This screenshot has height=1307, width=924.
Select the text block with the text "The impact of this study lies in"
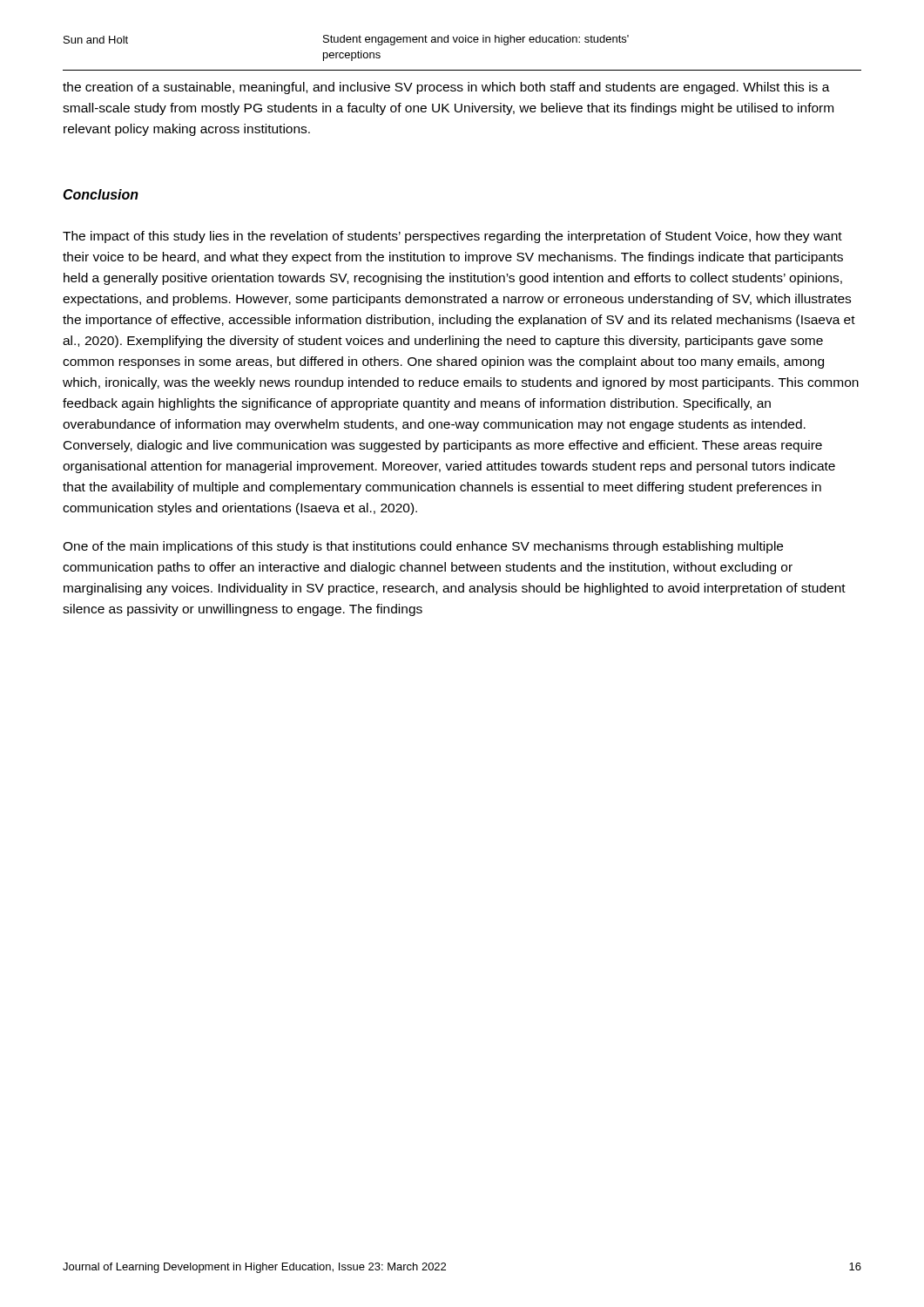pyautogui.click(x=462, y=372)
